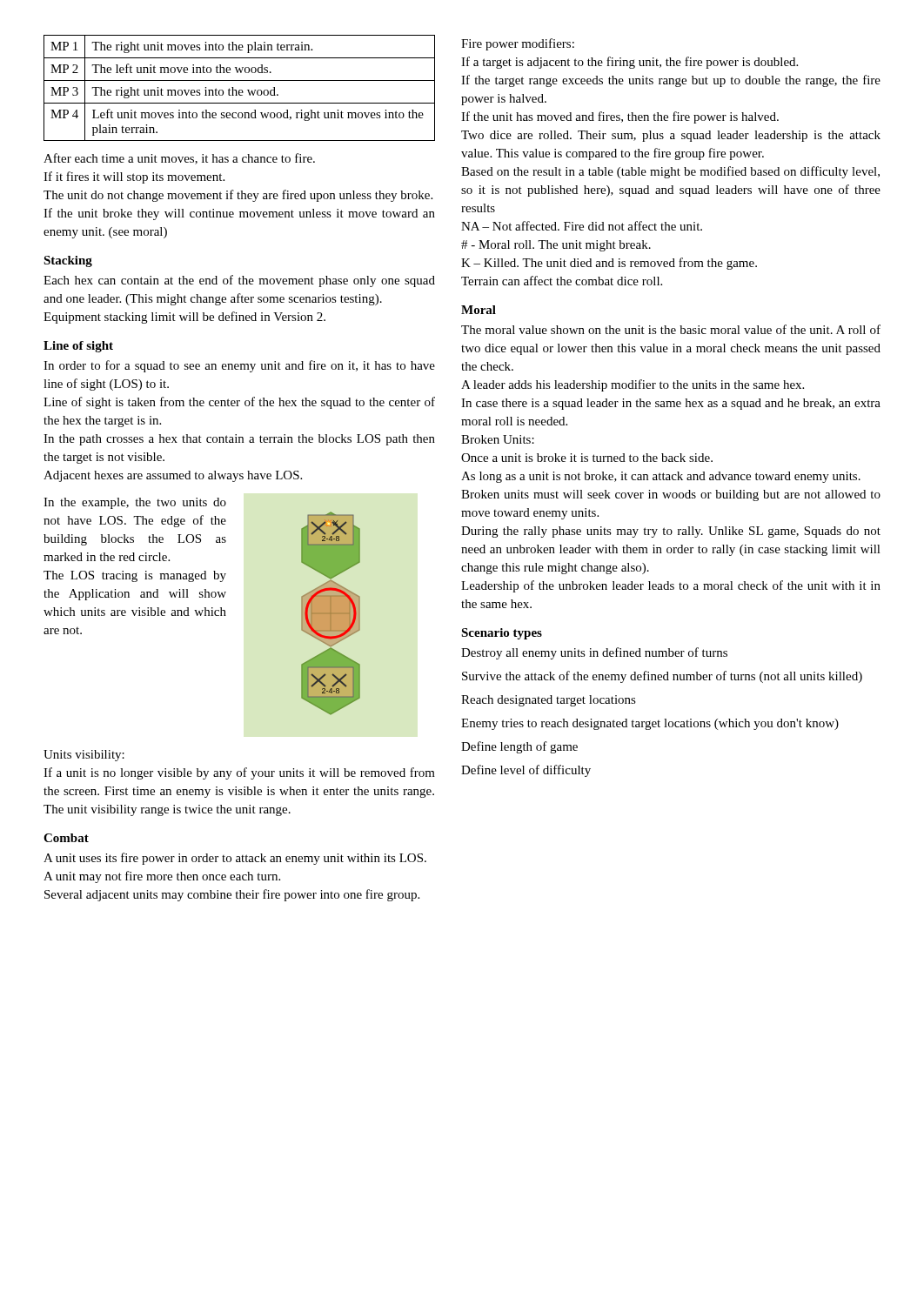Find the region starting "Define level of difficulty"

coord(526,770)
